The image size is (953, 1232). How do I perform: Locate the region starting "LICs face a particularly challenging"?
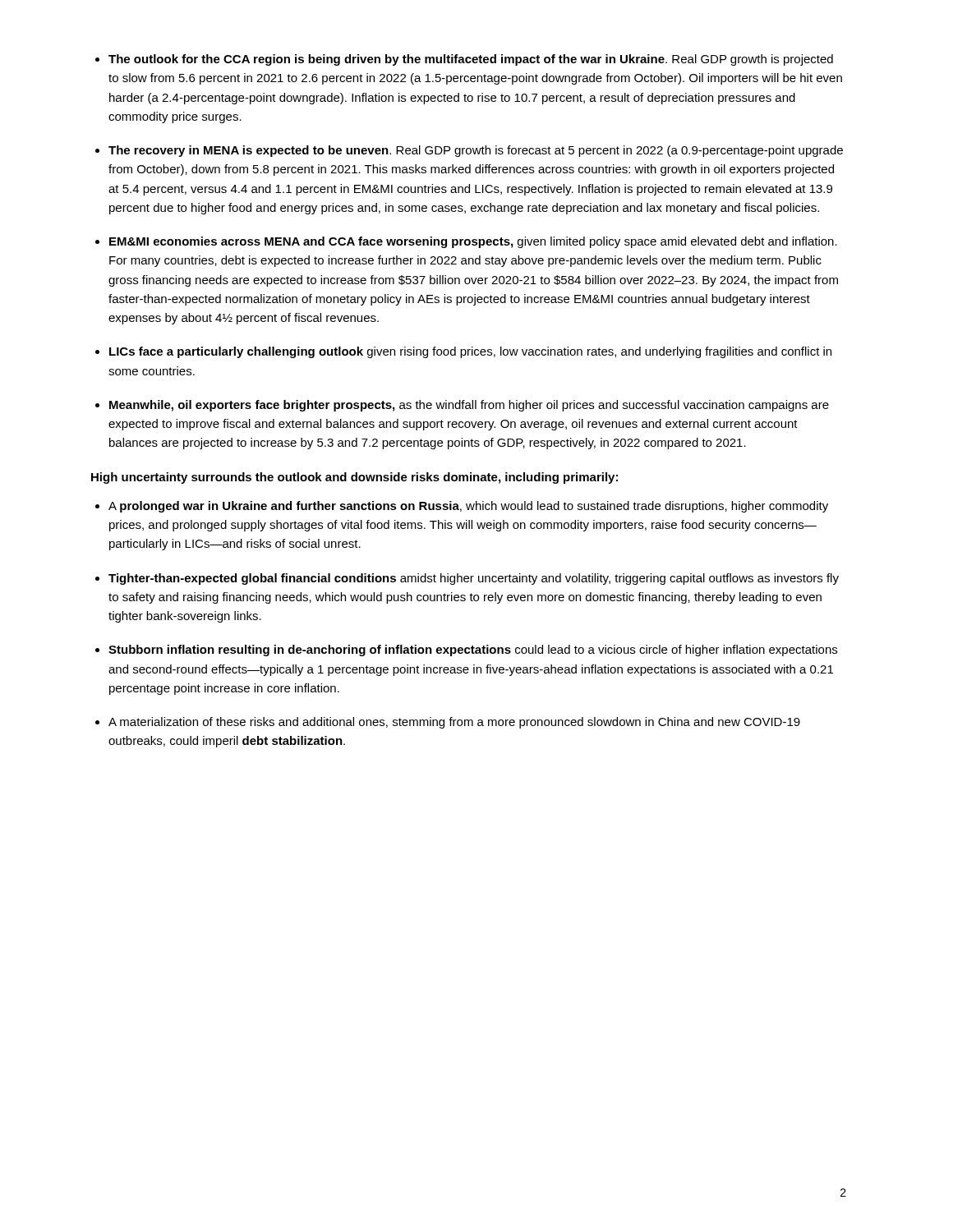point(470,361)
